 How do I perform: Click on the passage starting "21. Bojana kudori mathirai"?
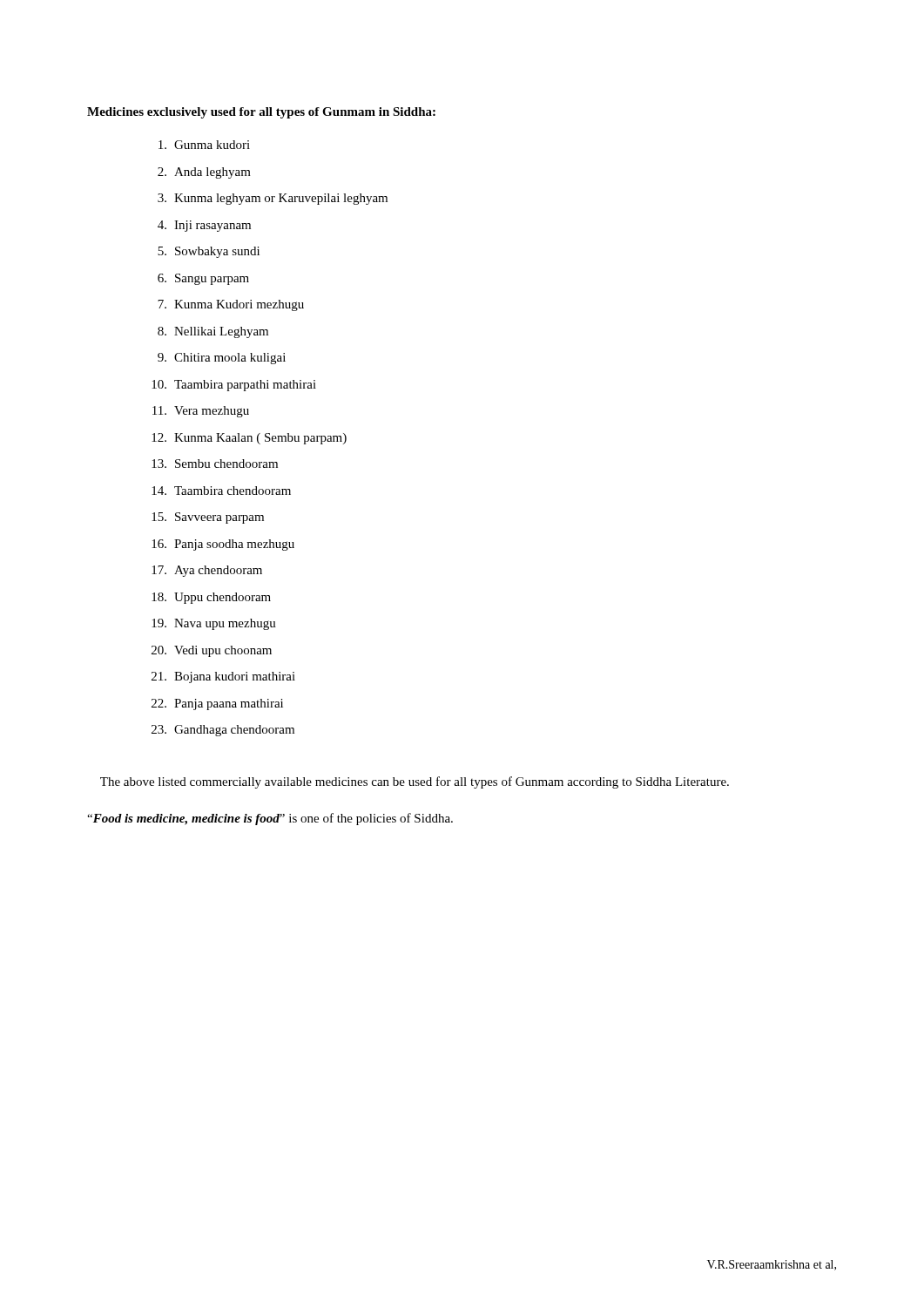223,677
